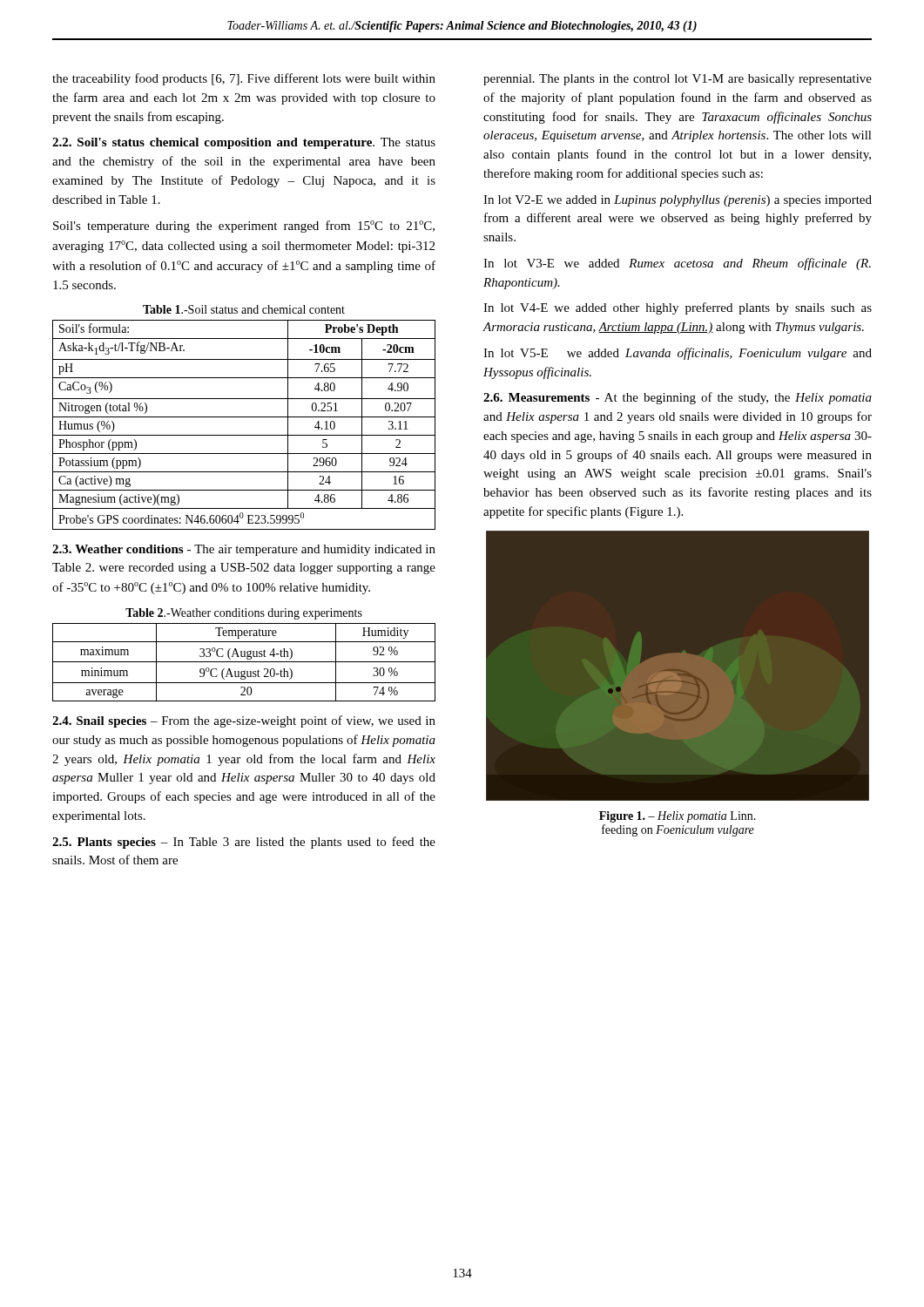Image resolution: width=924 pixels, height=1307 pixels.
Task: Find the table that mentions "9 o C"
Action: point(244,662)
